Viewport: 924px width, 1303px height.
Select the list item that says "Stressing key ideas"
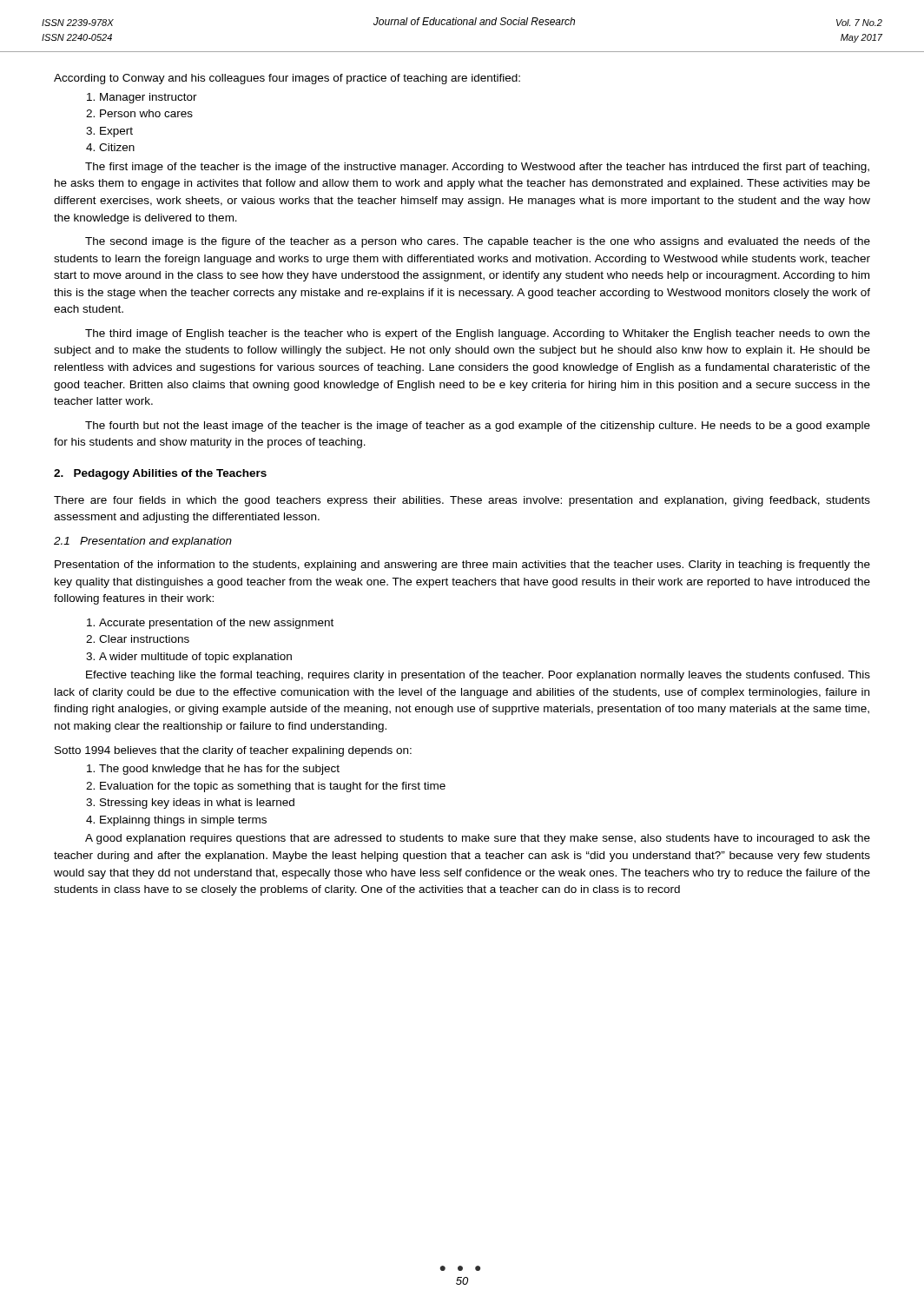point(197,804)
